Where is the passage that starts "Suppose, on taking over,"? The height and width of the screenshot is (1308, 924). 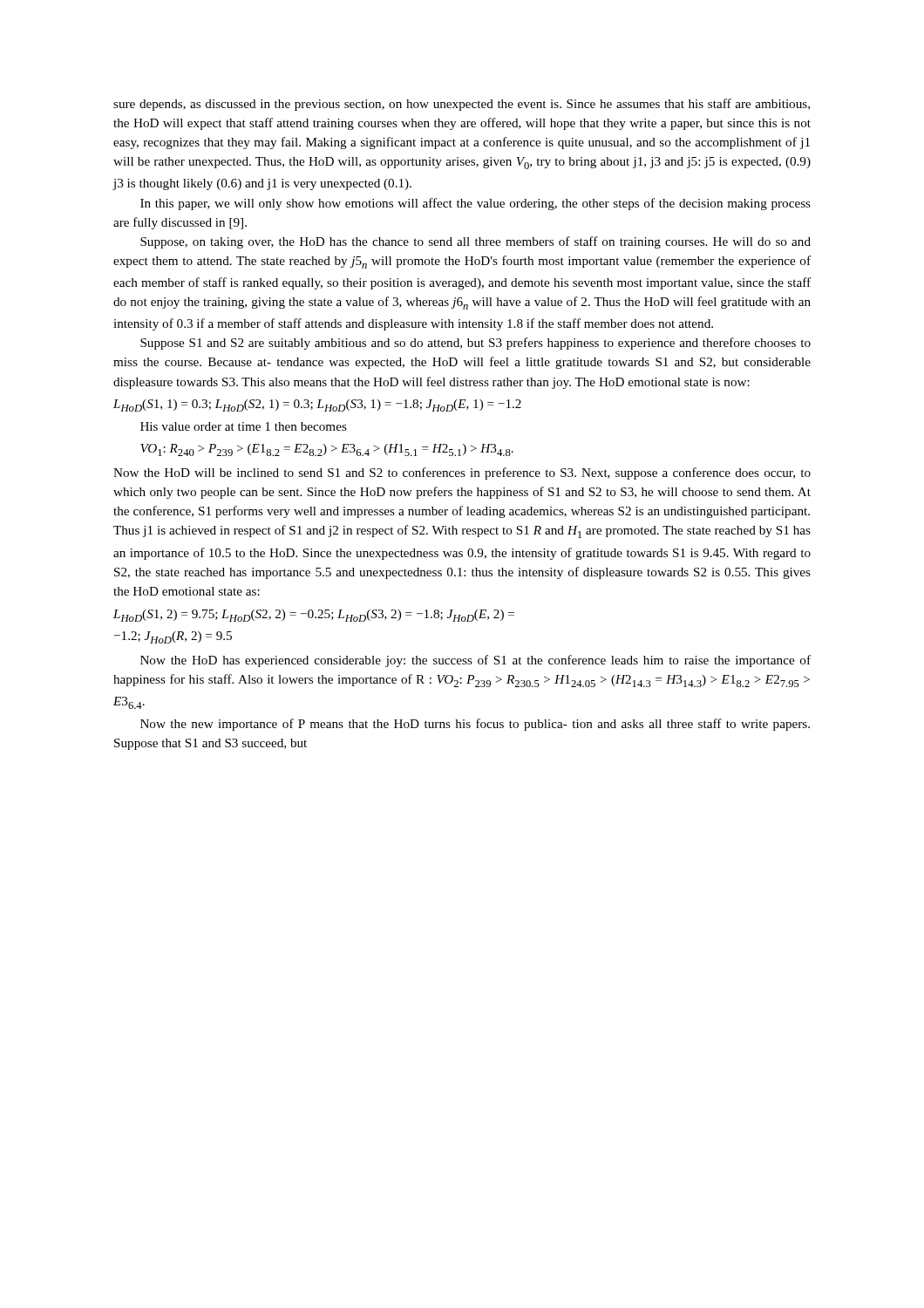click(x=462, y=283)
